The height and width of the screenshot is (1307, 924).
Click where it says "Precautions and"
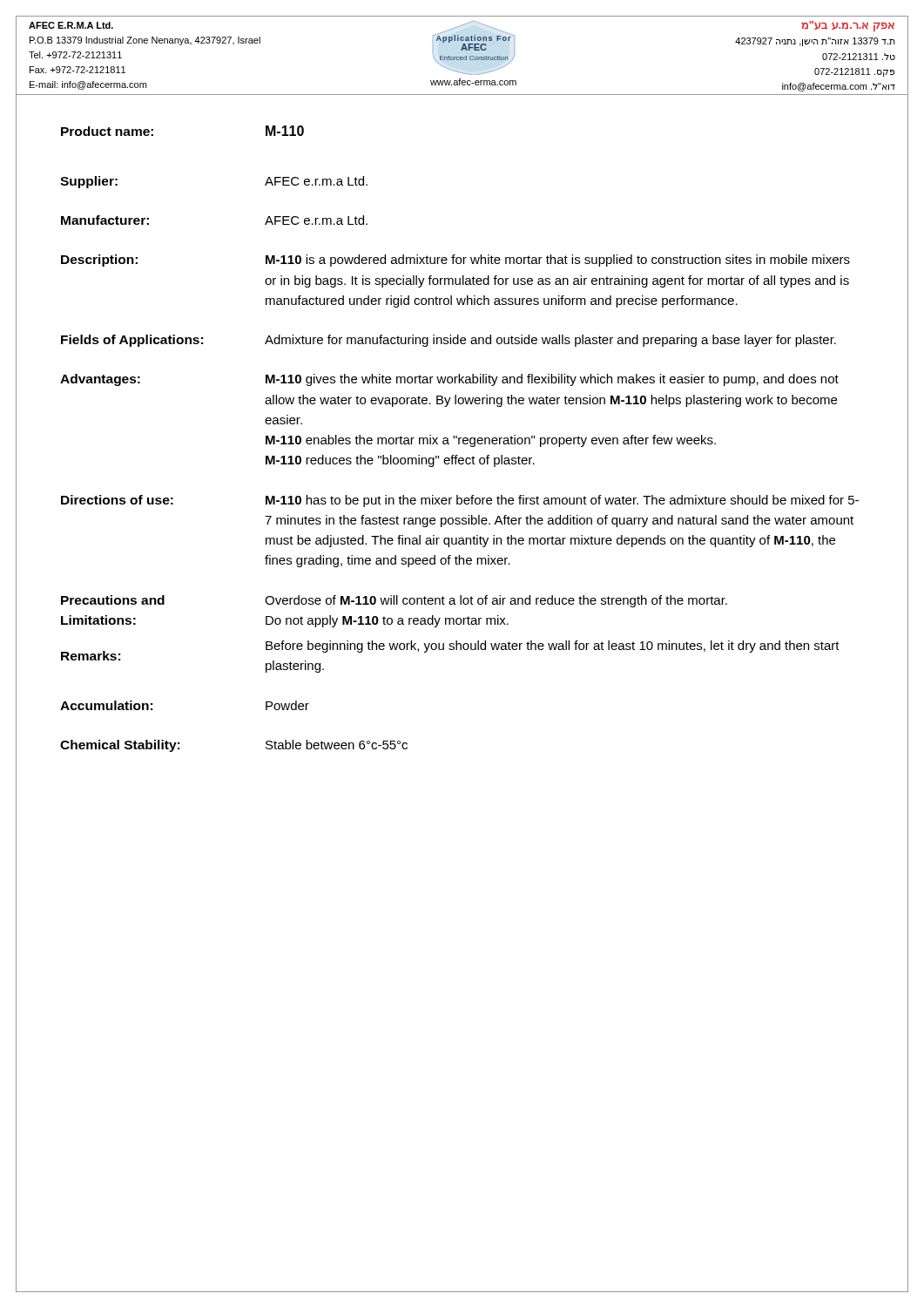point(113,600)
